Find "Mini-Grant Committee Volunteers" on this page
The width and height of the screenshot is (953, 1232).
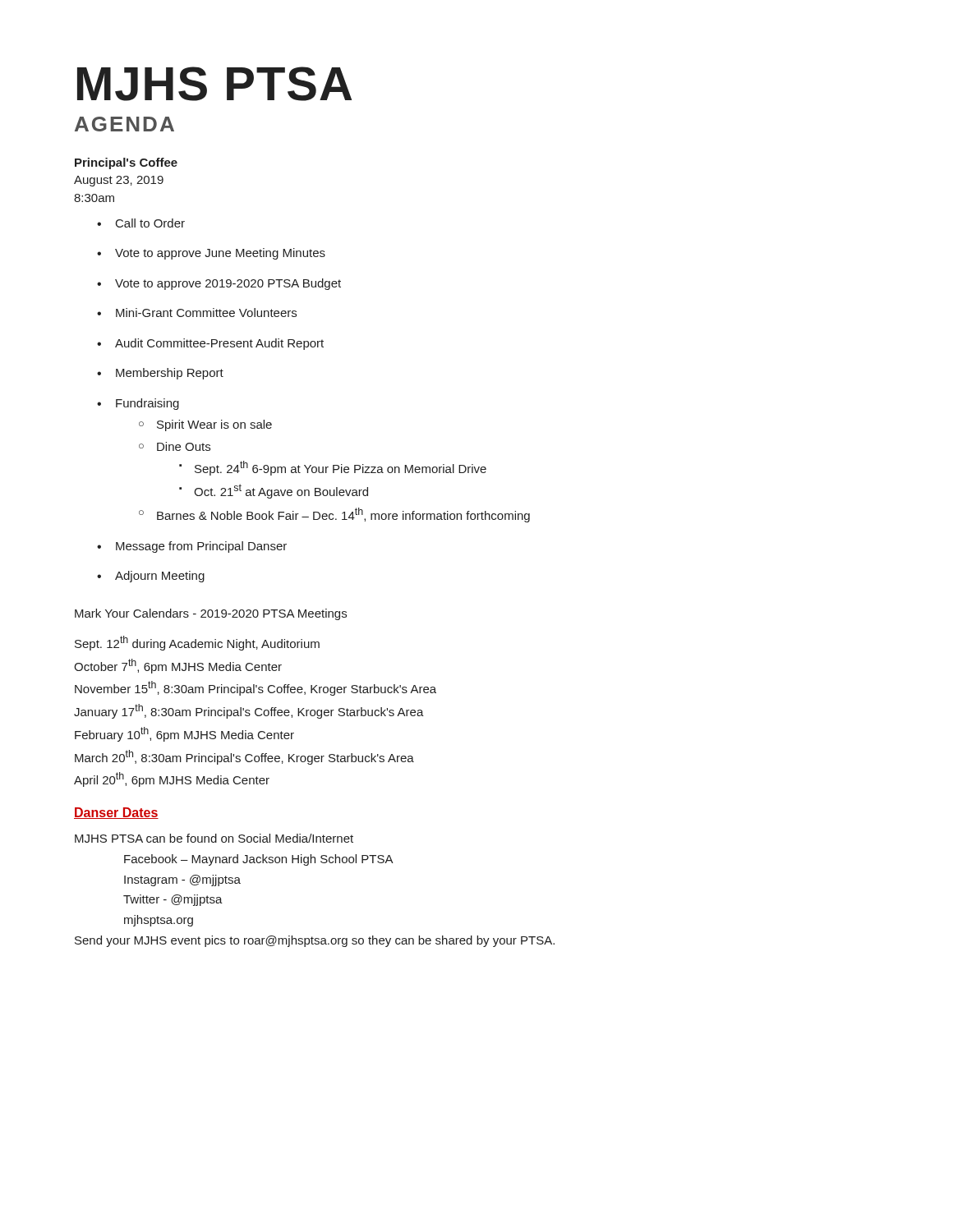point(206,313)
